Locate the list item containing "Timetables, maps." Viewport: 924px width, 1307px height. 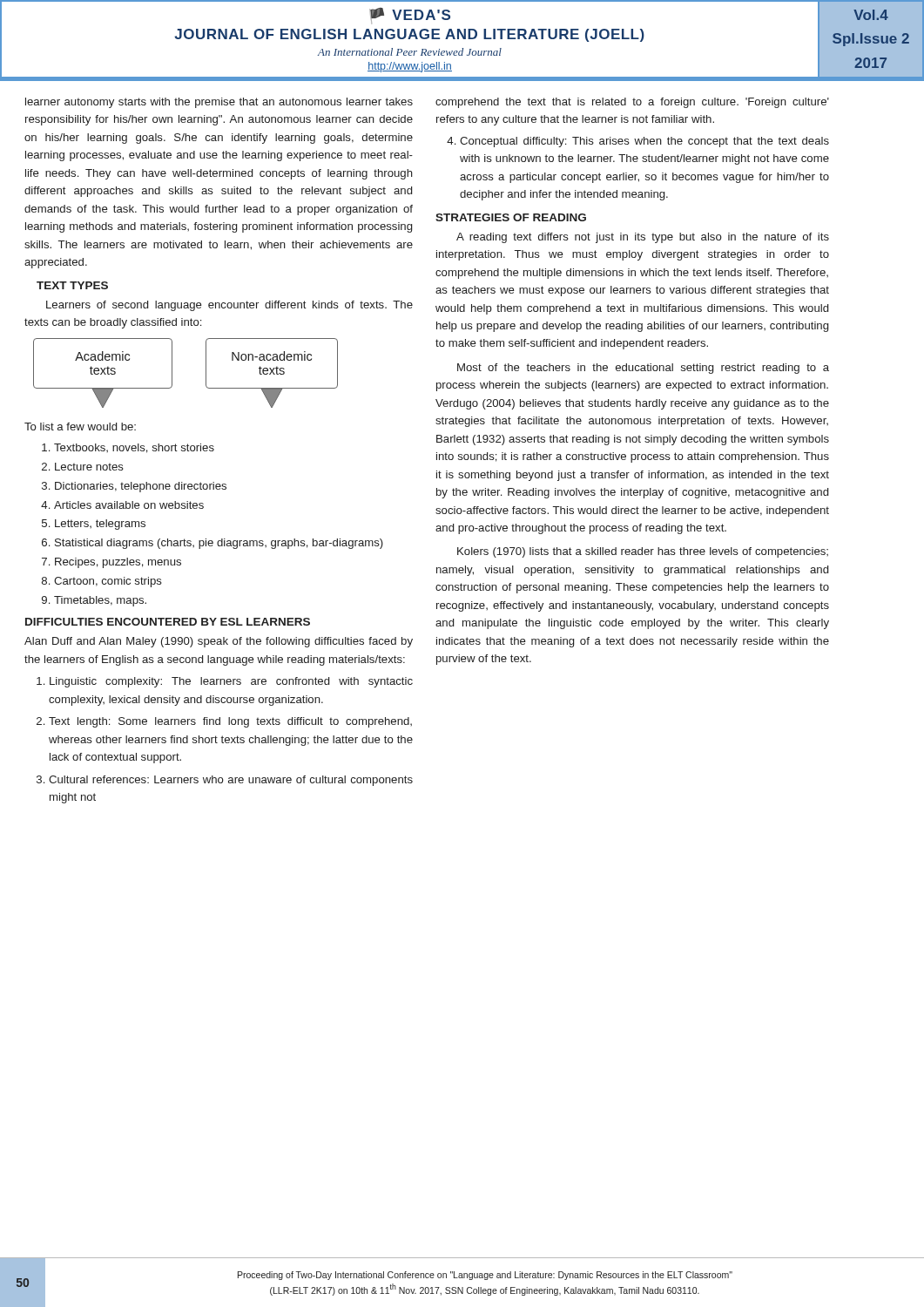click(101, 600)
